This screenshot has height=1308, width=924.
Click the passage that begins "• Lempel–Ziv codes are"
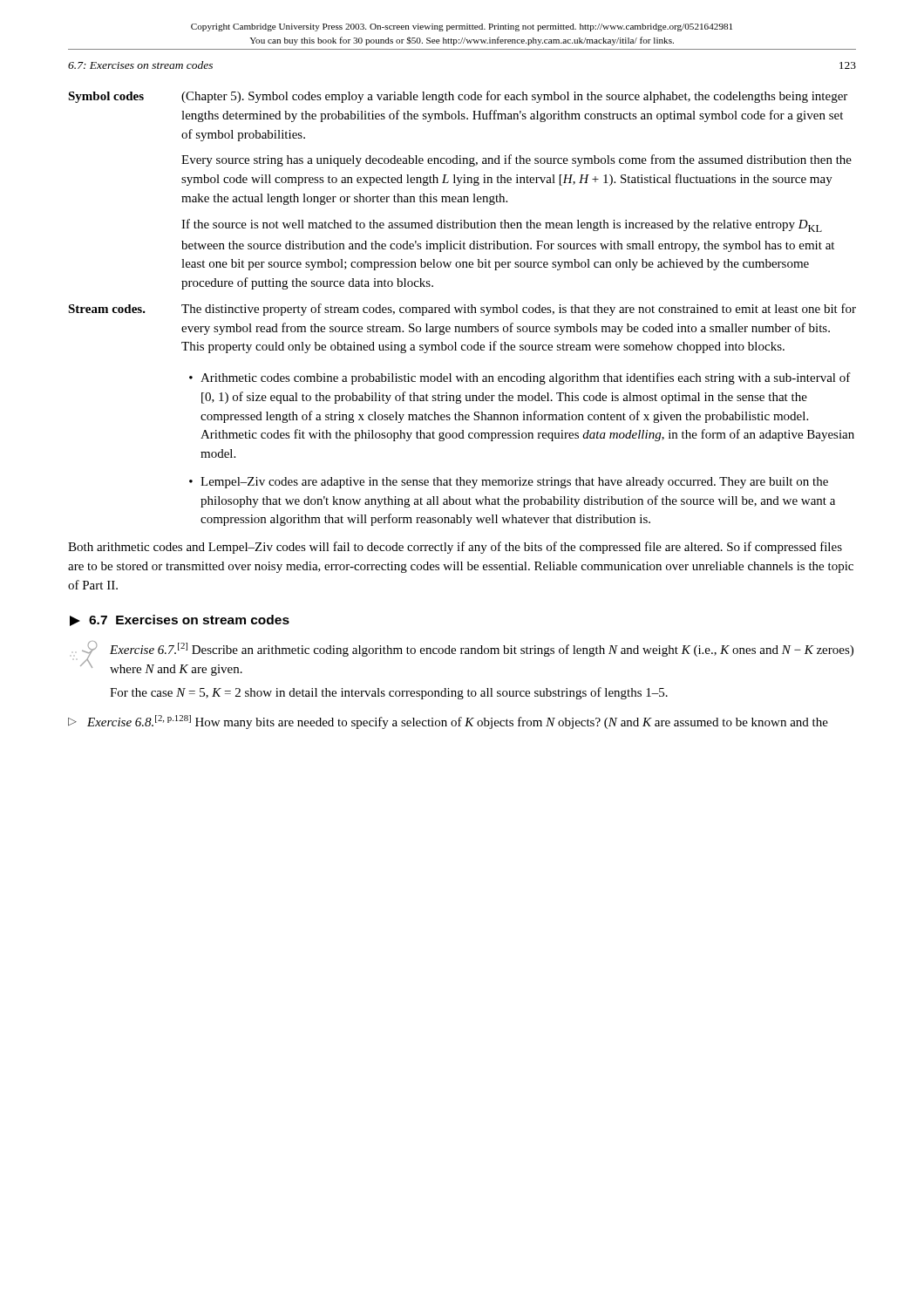519,501
